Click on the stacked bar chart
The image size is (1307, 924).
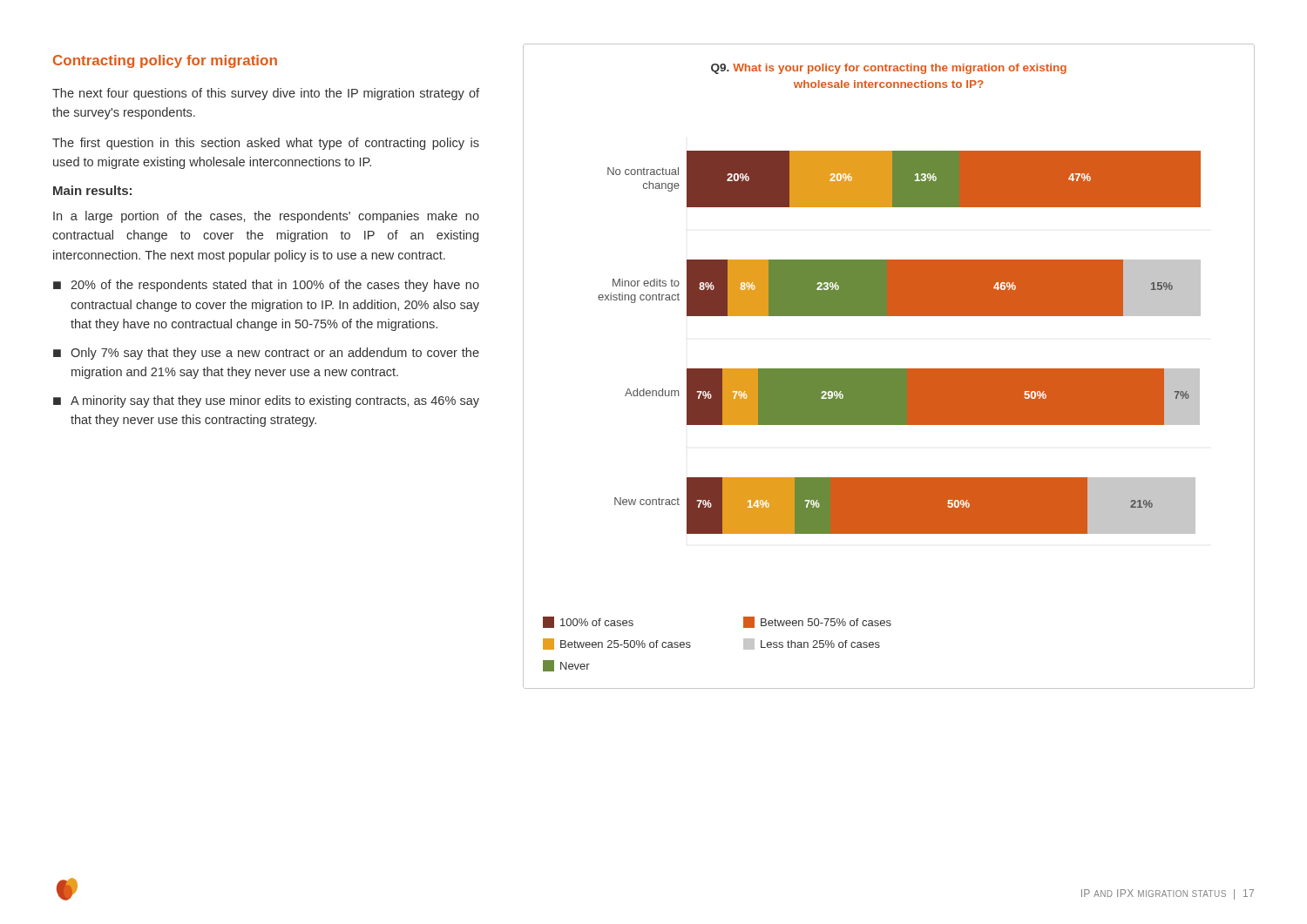(889, 366)
